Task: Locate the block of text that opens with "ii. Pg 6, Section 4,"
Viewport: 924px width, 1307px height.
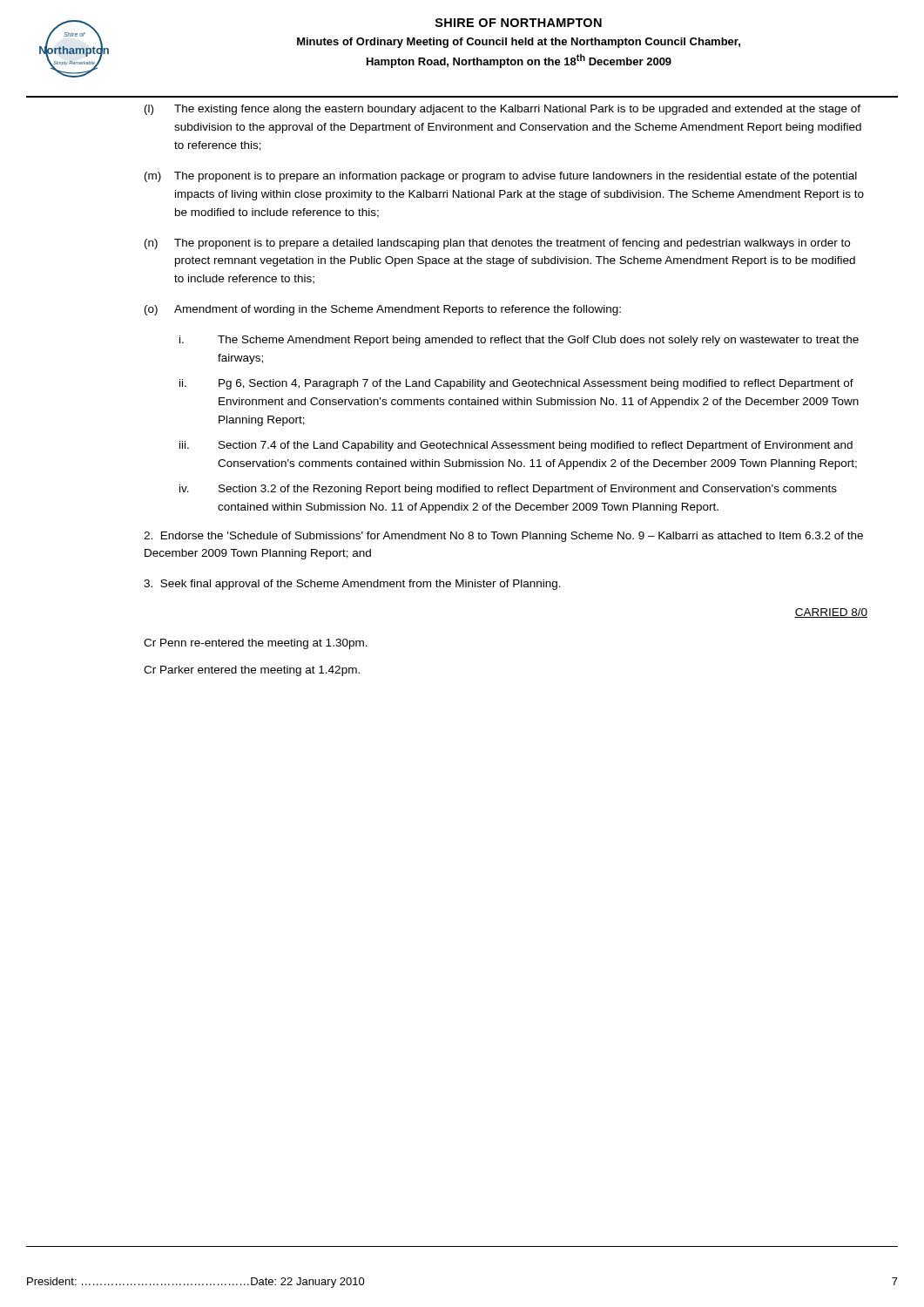Action: coord(523,402)
